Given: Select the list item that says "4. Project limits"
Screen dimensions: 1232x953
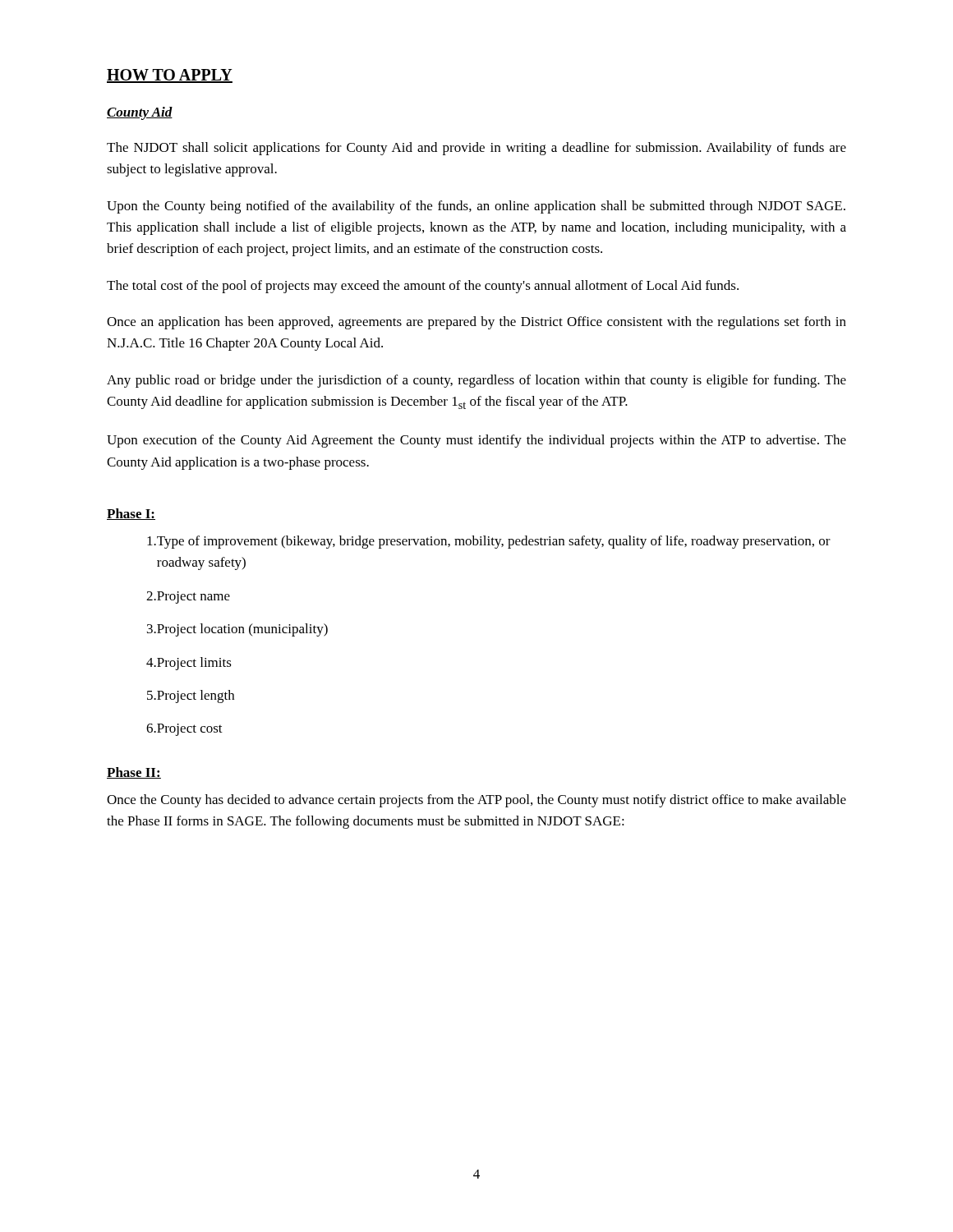Looking at the screenshot, I should pyautogui.click(x=189, y=664).
